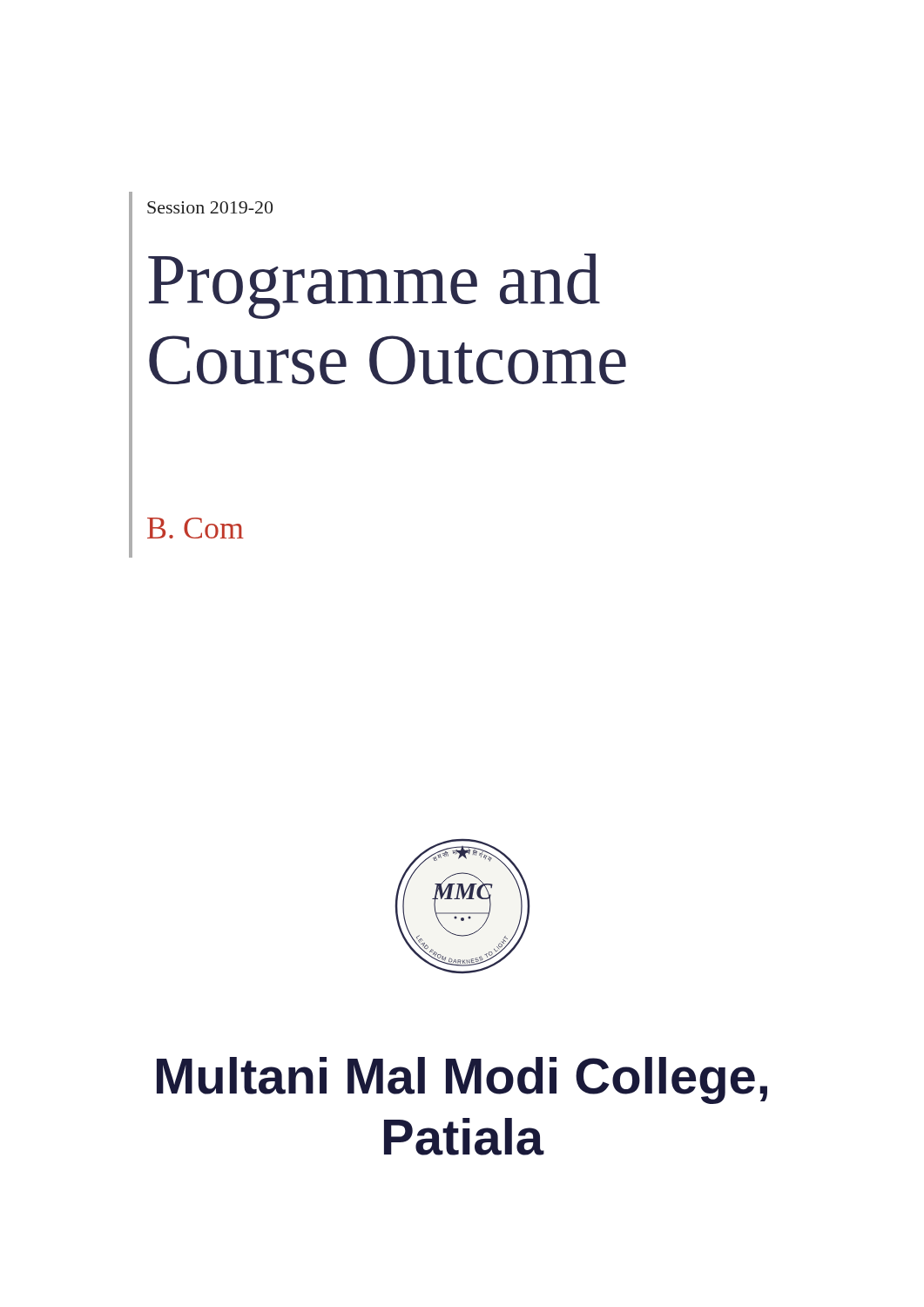Image resolution: width=924 pixels, height=1307 pixels.
Task: Point to "Session 2019-20"
Action: [x=210, y=207]
